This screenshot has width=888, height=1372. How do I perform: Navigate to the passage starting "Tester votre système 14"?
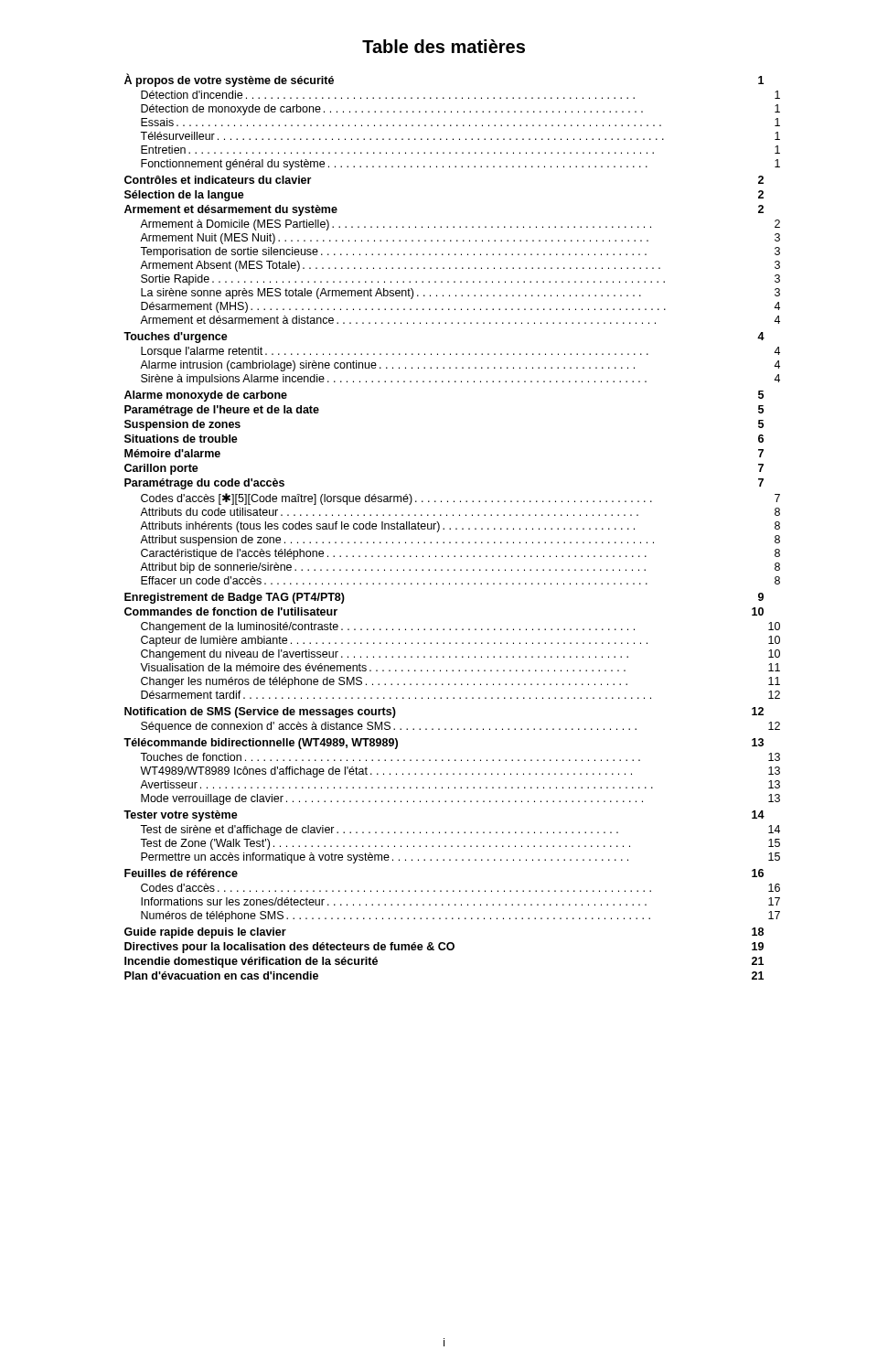[173, 815]
